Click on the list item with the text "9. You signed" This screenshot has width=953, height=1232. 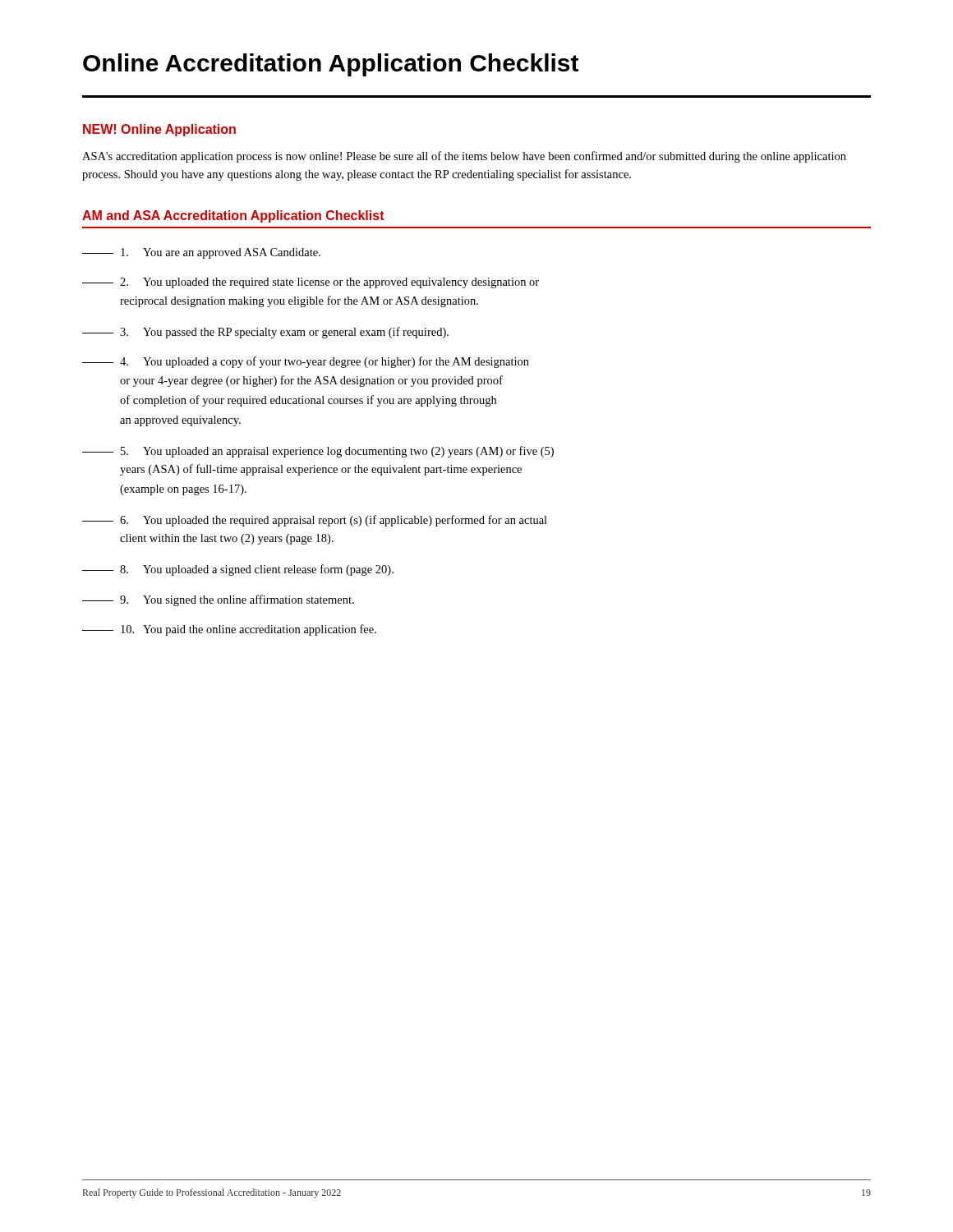point(218,600)
